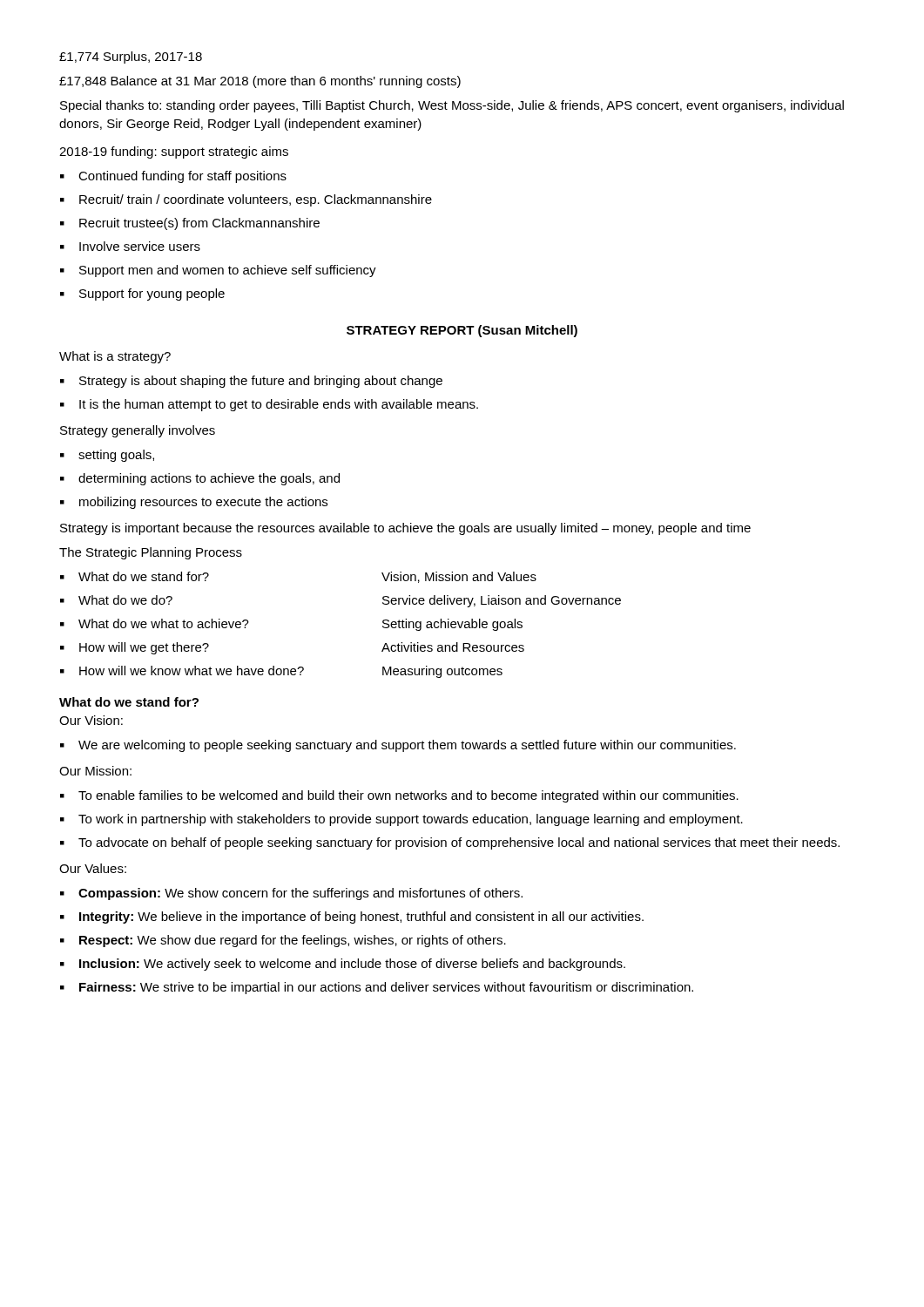Select the region starting "STRATEGY REPORT (Susan Mitchell)"
This screenshot has height=1307, width=924.
(x=462, y=330)
